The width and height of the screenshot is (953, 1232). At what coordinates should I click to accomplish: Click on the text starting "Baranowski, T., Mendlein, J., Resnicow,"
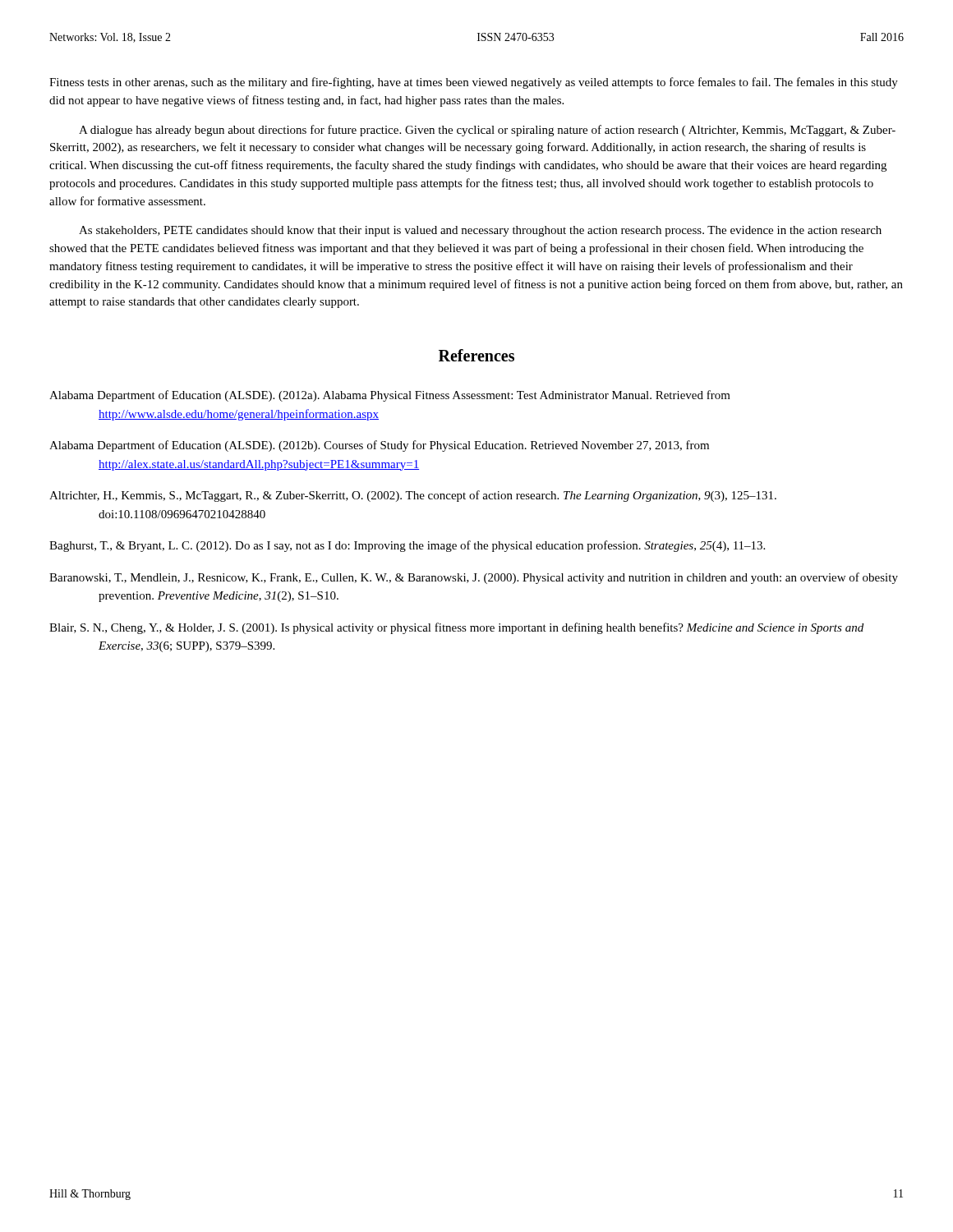coord(474,586)
